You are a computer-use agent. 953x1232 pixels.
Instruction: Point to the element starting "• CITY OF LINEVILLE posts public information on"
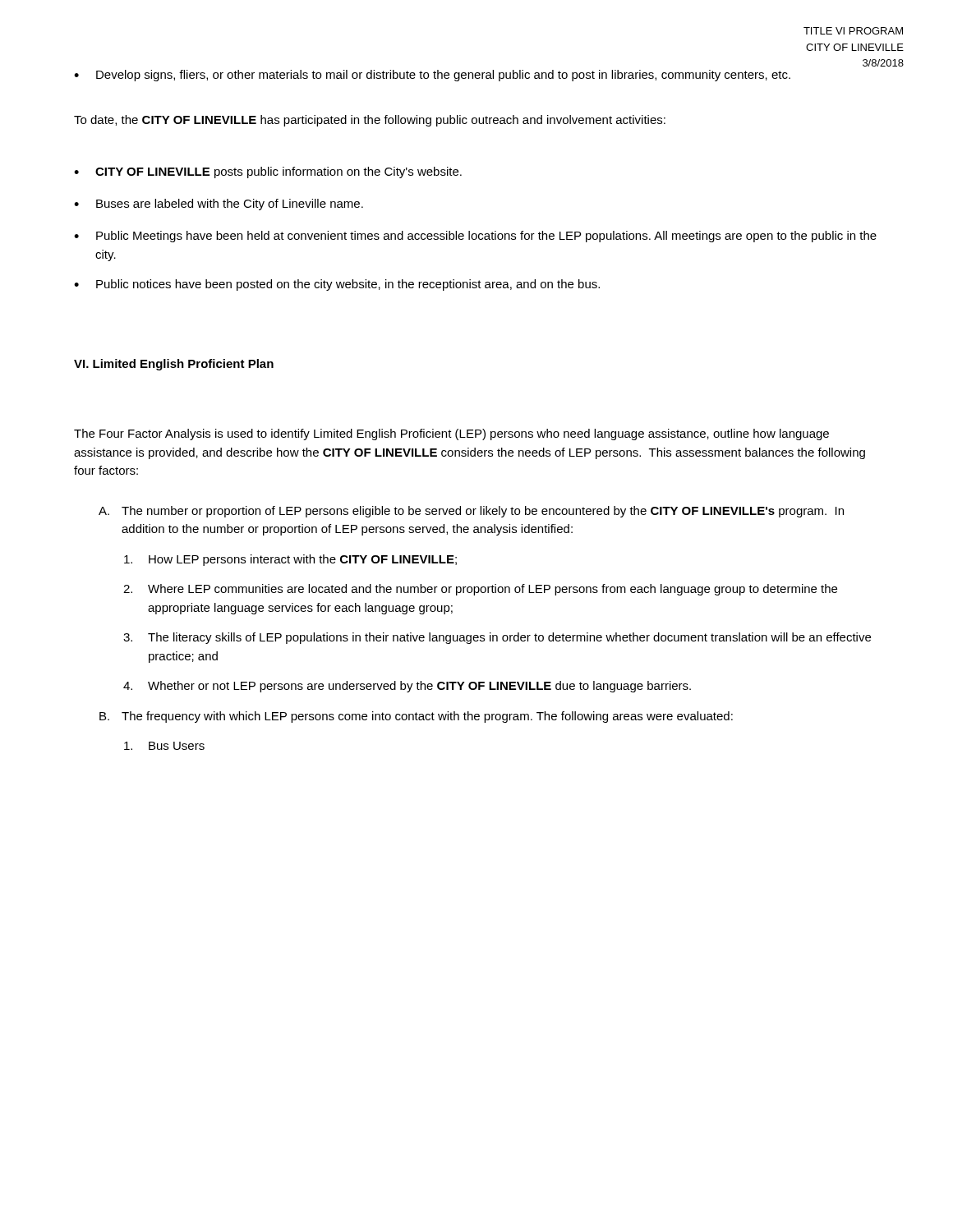click(x=268, y=172)
